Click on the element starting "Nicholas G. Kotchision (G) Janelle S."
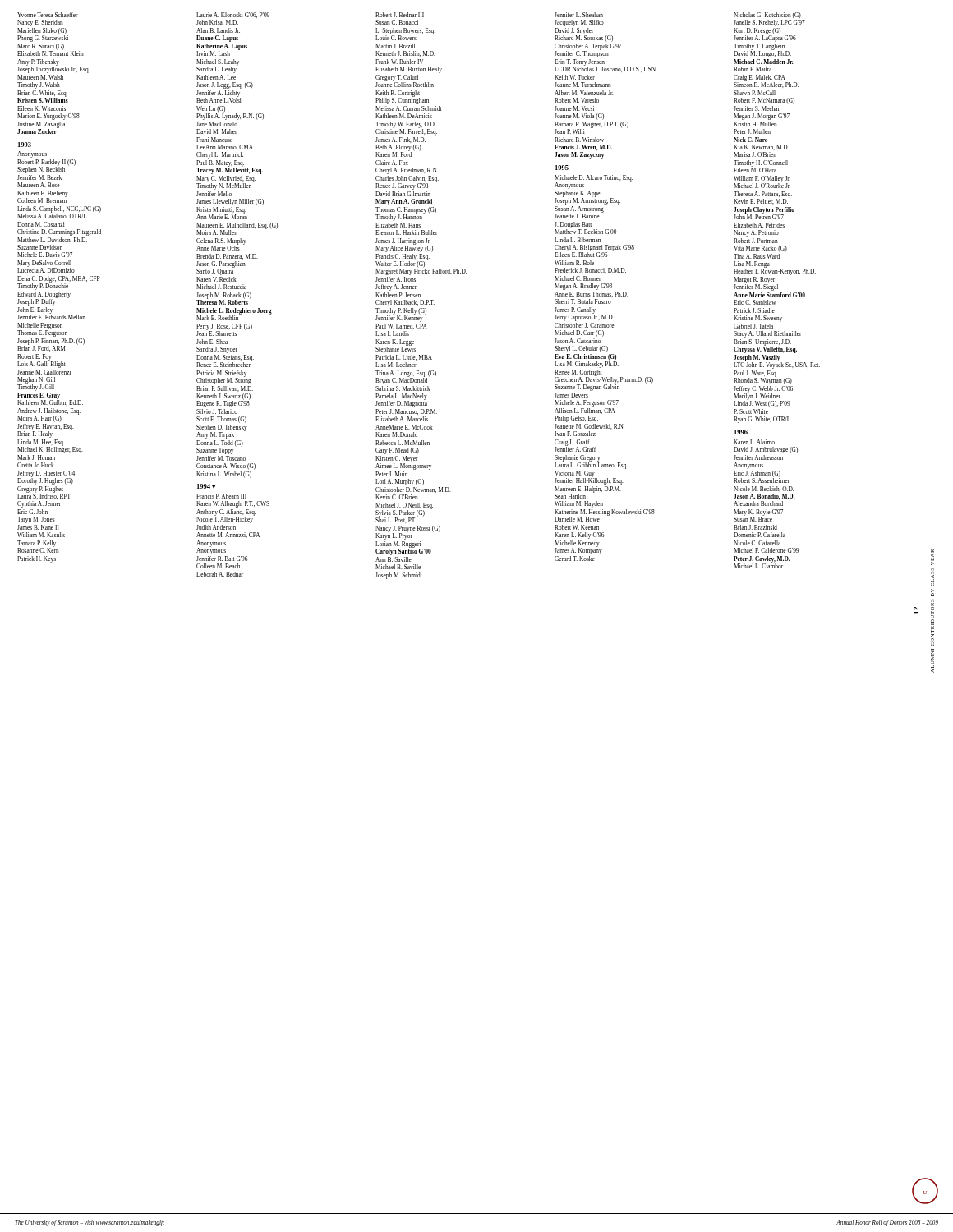Image resolution: width=953 pixels, height=1232 pixels. coord(769,19)
